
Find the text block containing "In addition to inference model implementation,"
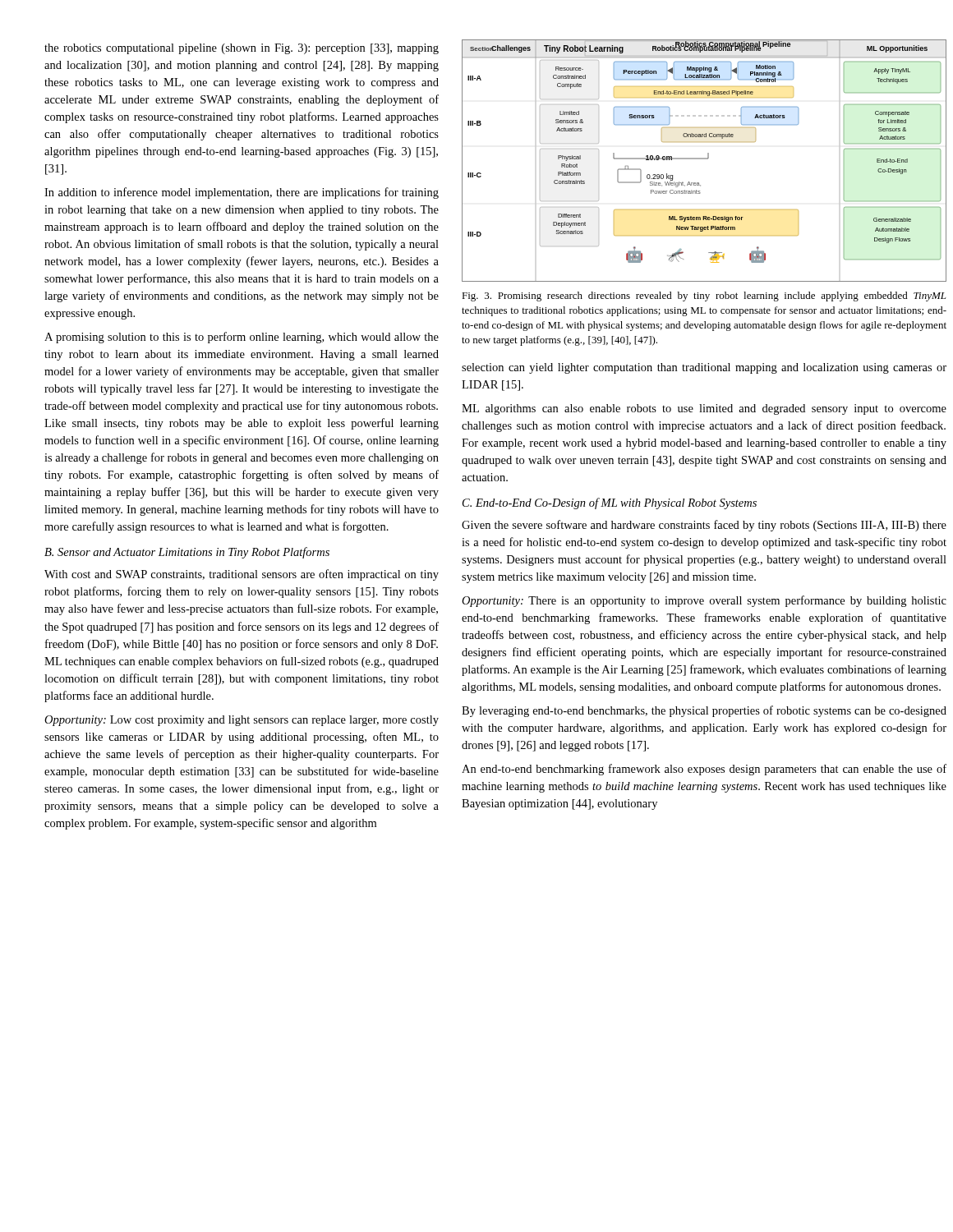pos(242,253)
